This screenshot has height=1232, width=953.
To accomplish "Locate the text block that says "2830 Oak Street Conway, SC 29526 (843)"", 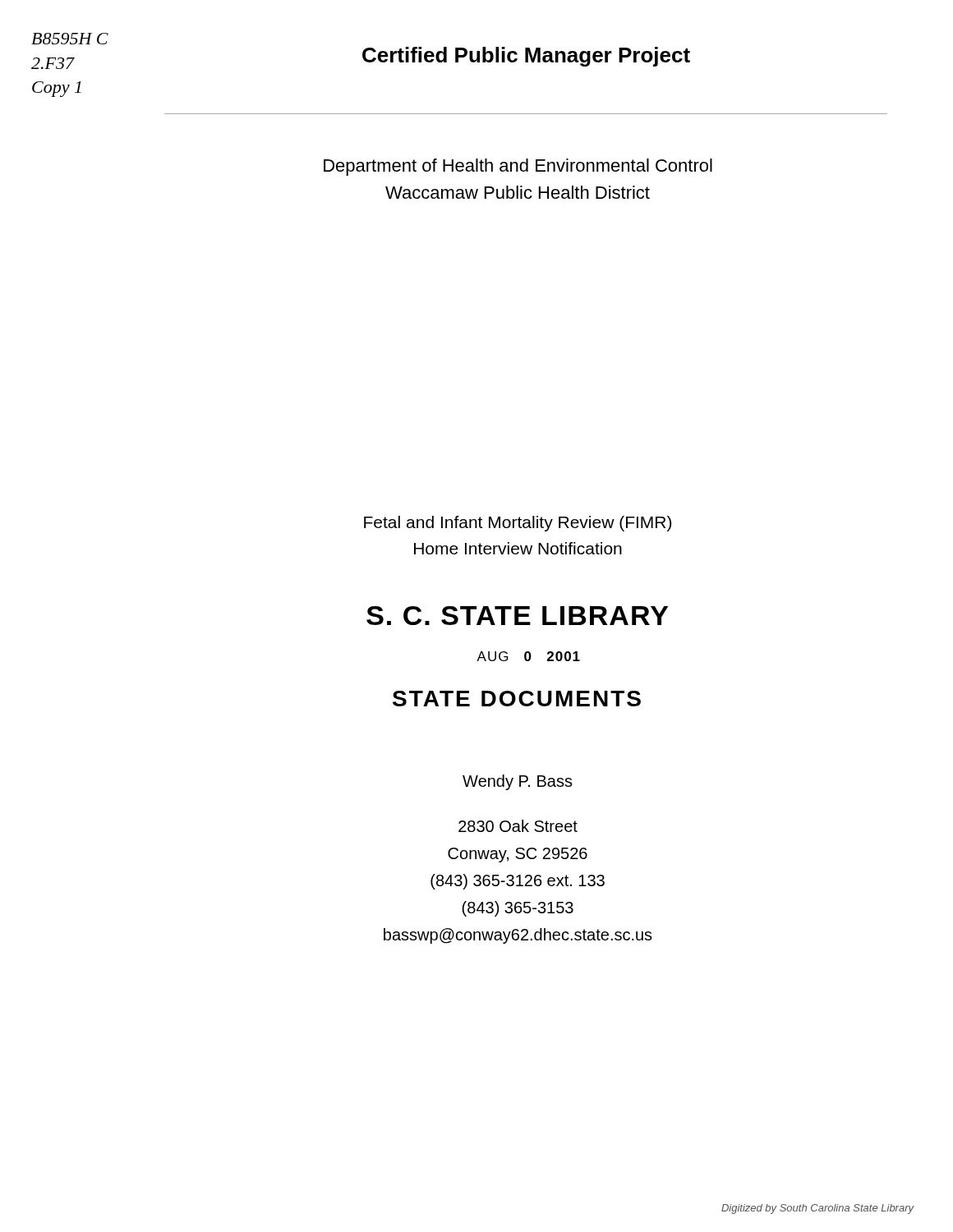I will coord(518,880).
